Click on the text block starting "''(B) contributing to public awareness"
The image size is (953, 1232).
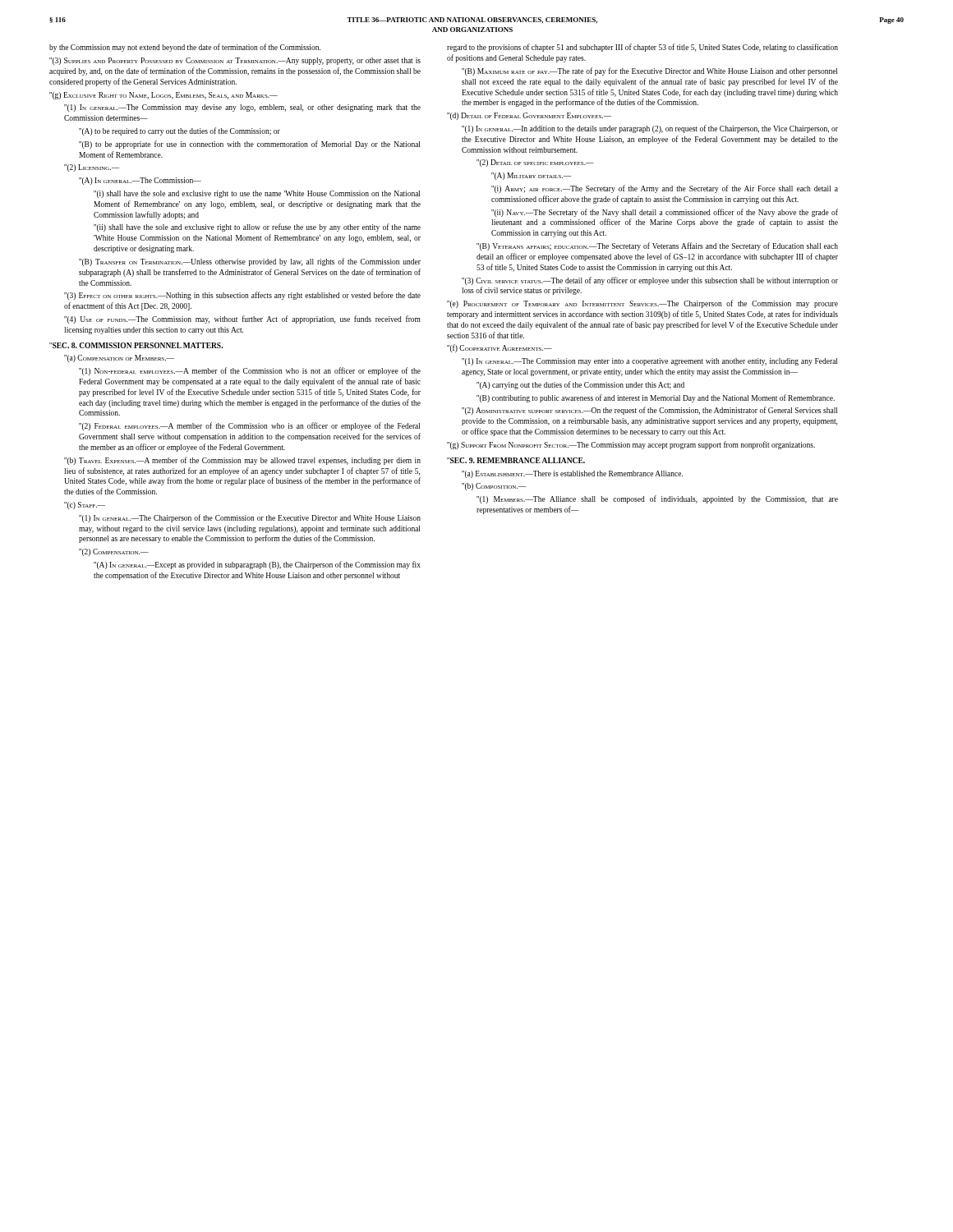(642, 398)
